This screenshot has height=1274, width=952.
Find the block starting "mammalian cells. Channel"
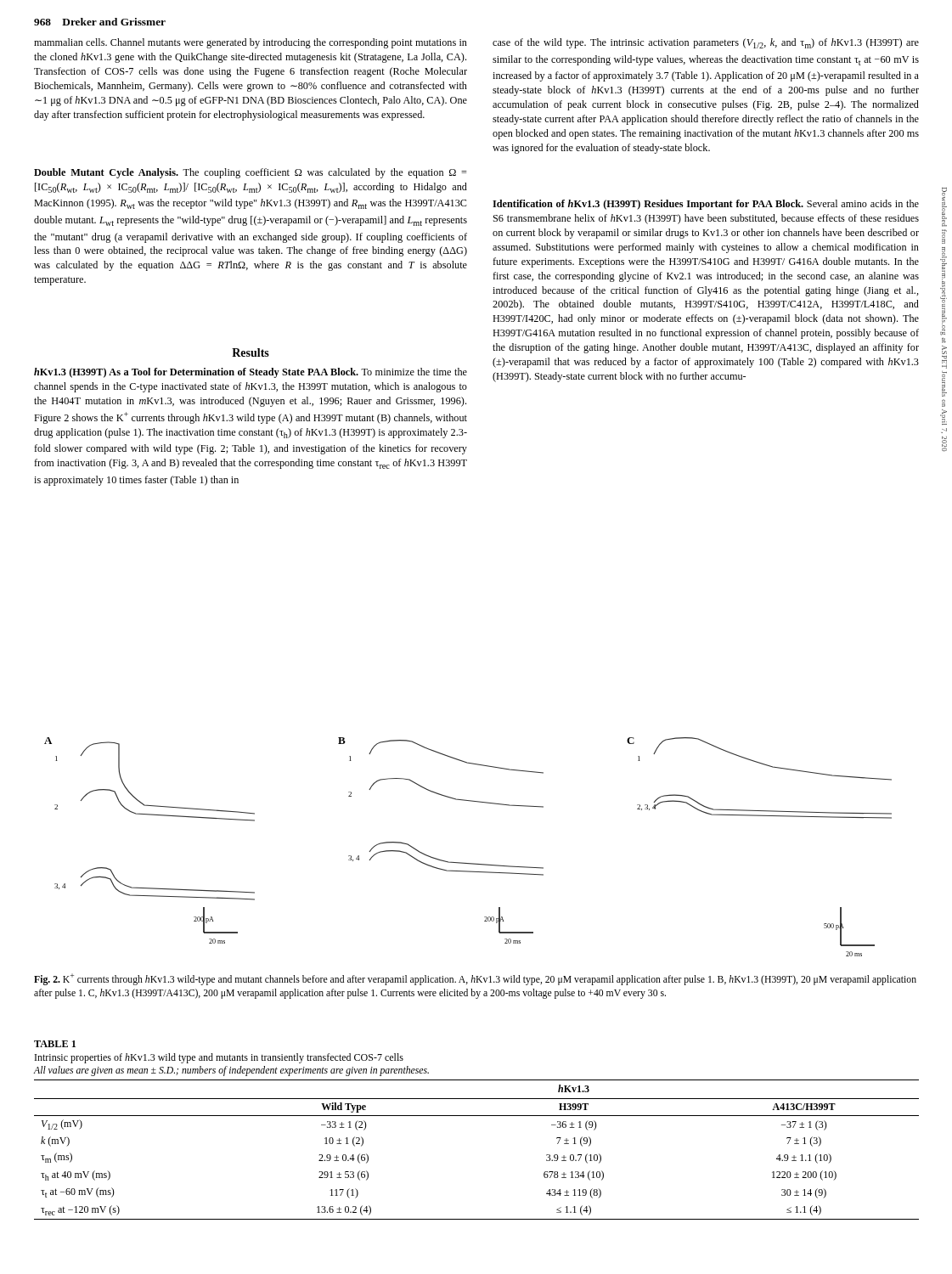point(251,78)
